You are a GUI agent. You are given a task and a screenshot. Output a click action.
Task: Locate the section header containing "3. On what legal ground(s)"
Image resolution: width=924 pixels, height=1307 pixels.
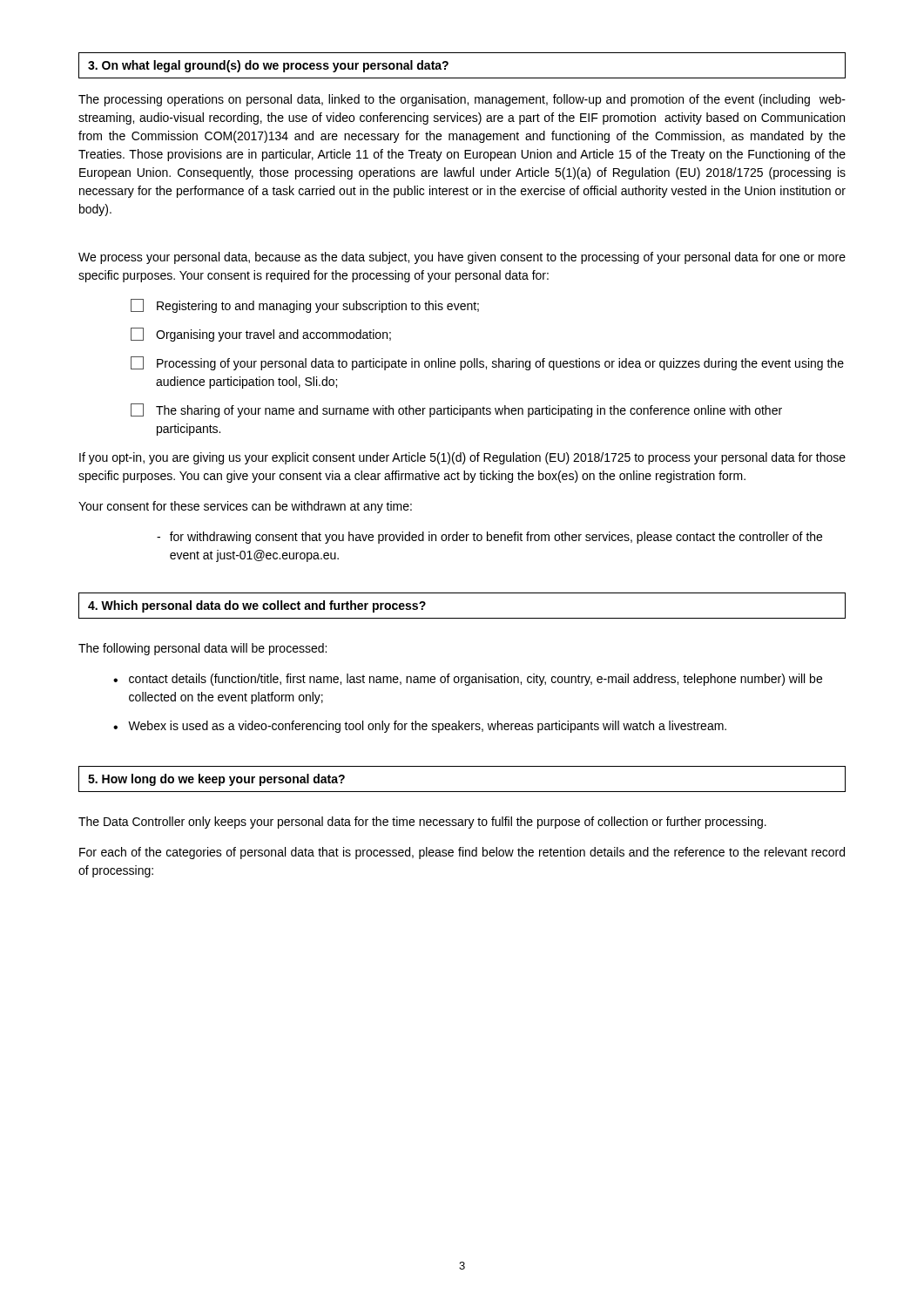click(462, 65)
